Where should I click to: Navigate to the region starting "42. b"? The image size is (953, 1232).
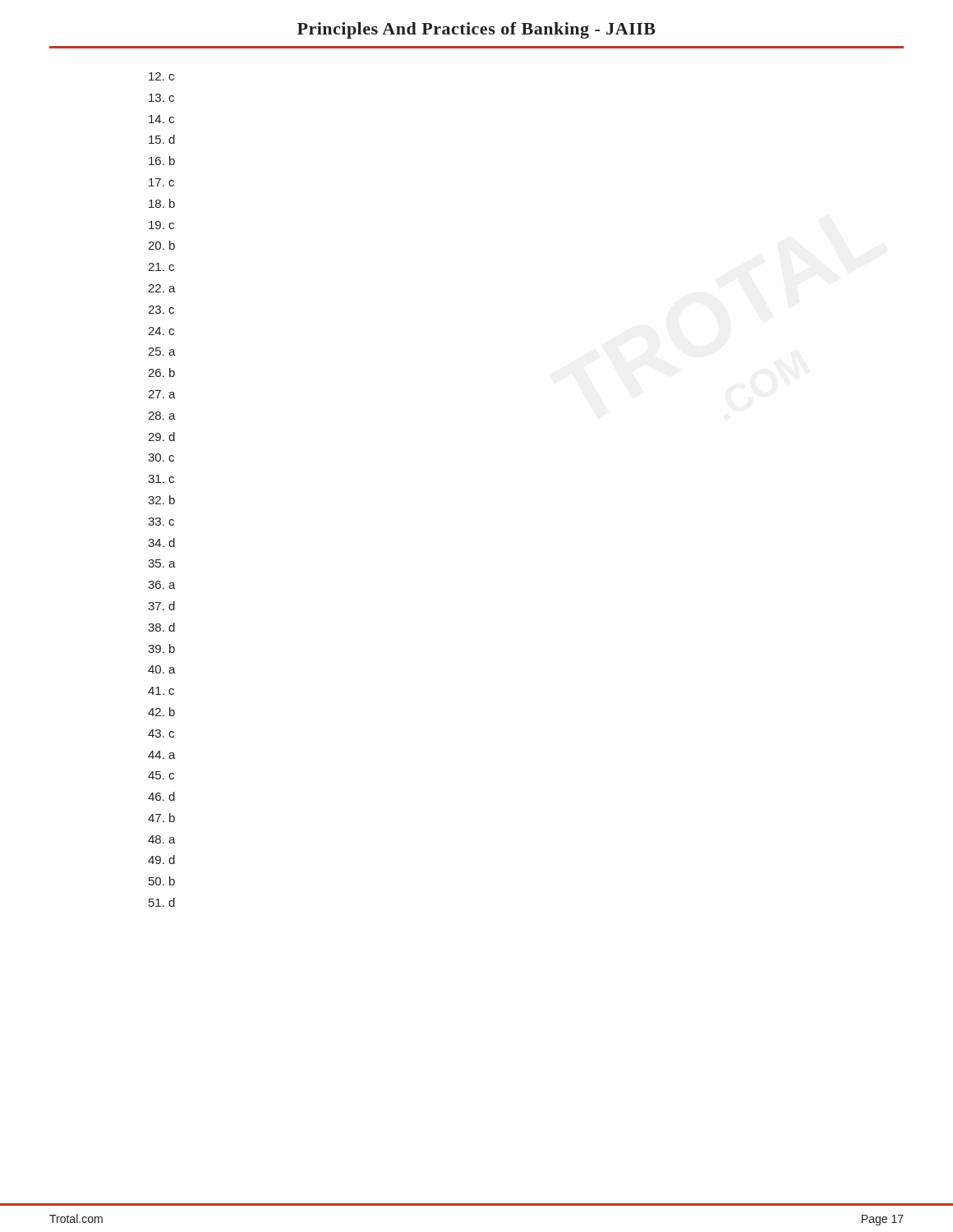pyautogui.click(x=162, y=712)
